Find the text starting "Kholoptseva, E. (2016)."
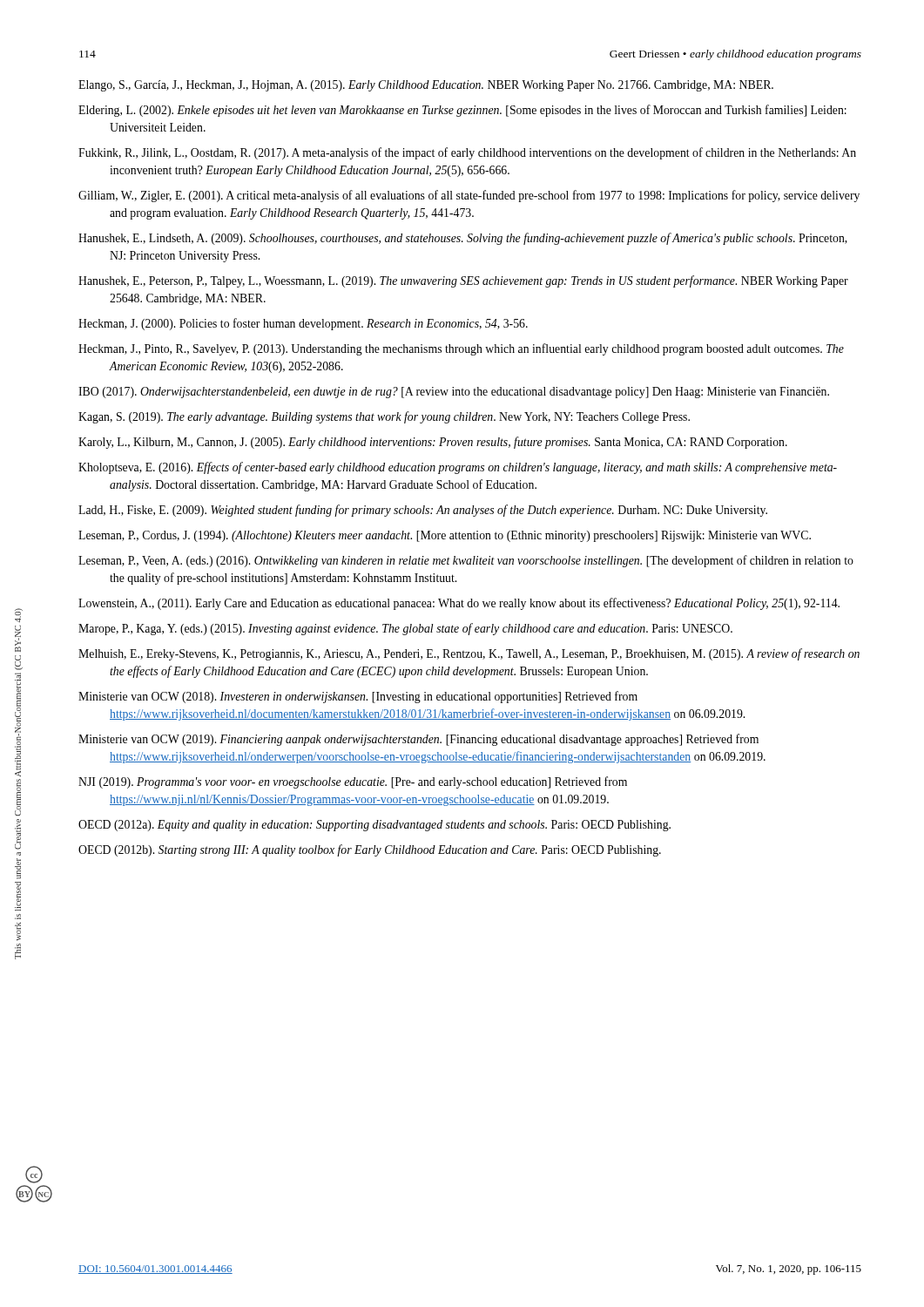This screenshot has width=924, height=1307. [x=458, y=476]
